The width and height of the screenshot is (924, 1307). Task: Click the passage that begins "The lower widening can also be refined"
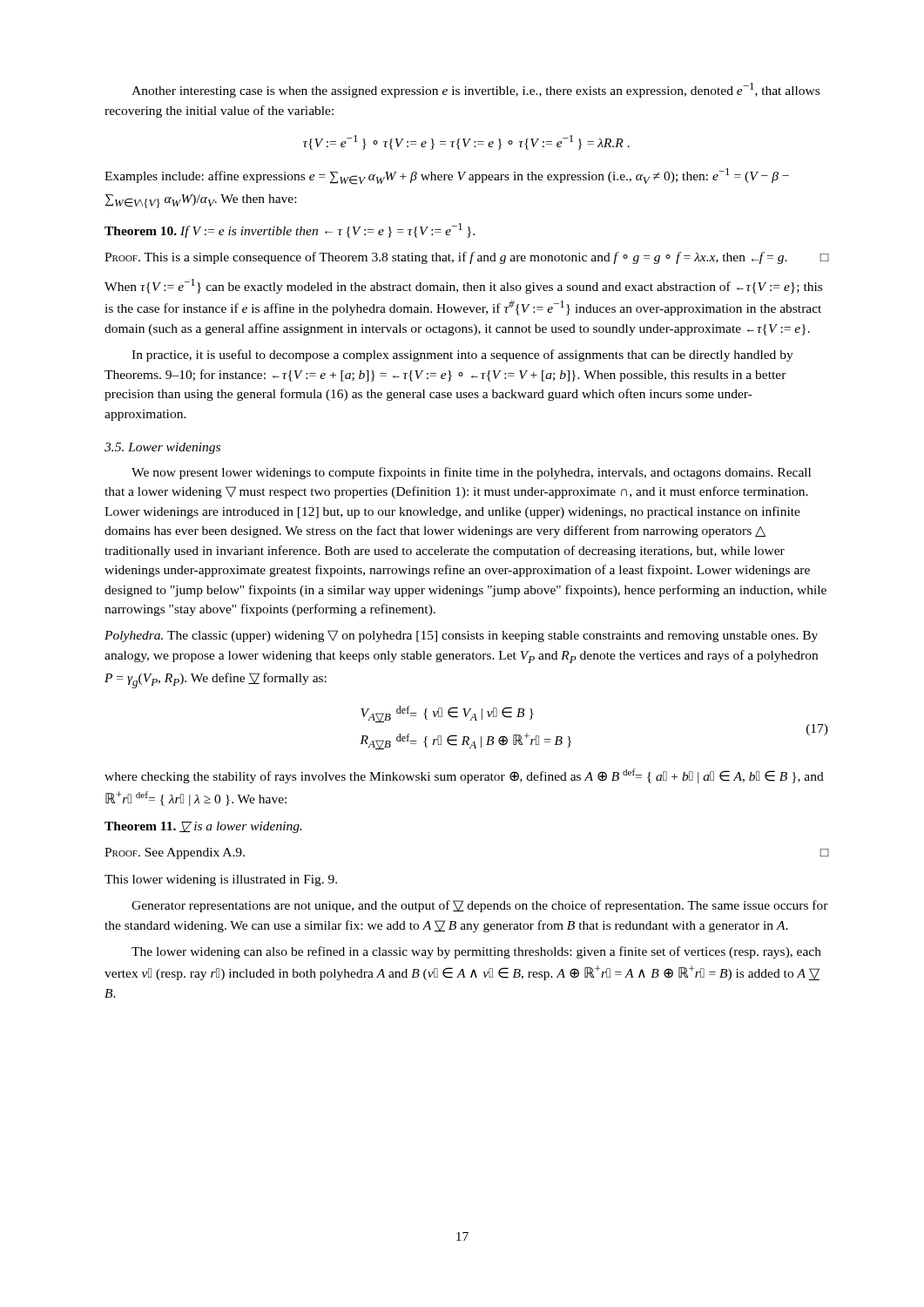click(463, 972)
